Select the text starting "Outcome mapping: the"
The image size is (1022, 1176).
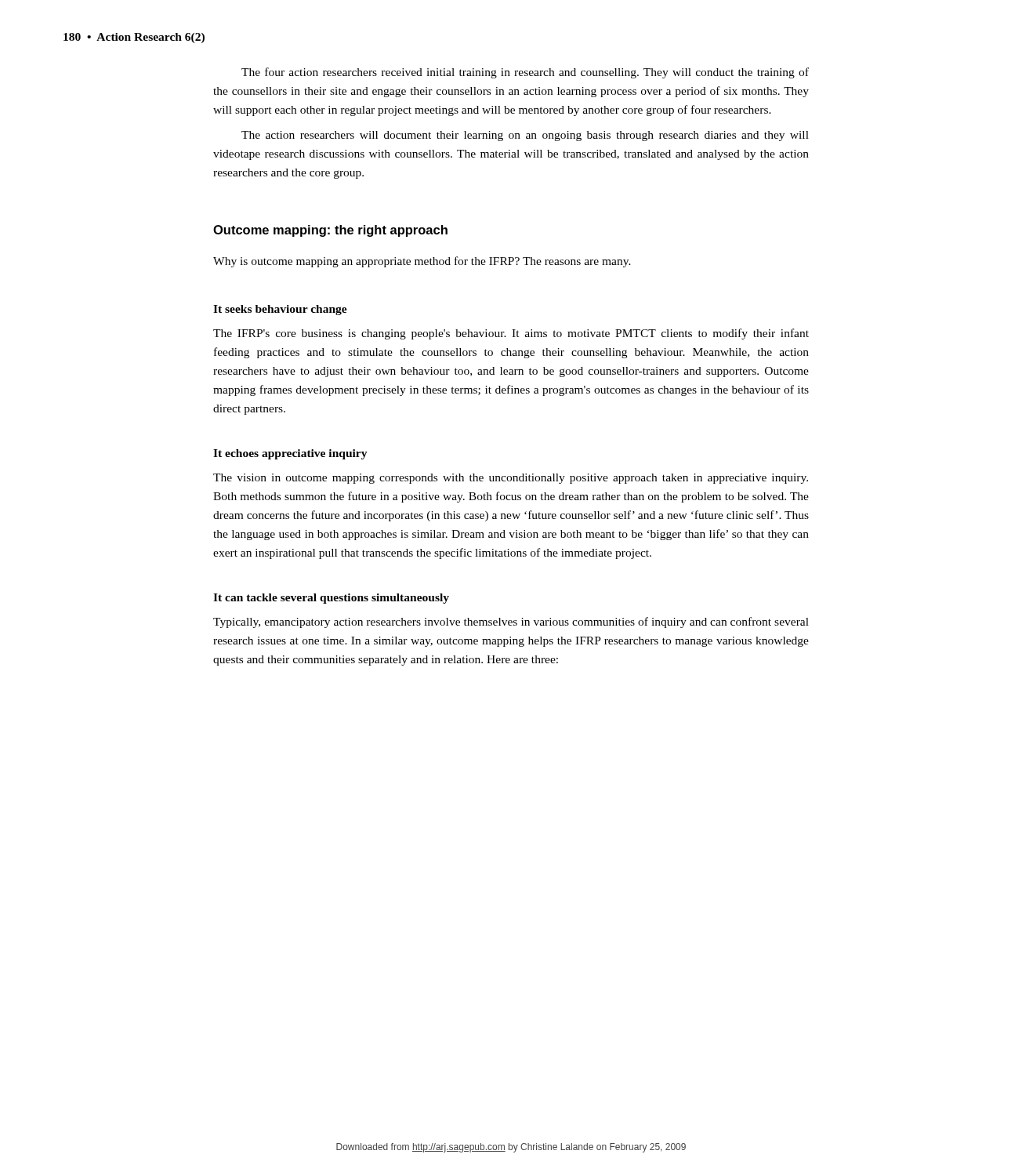click(x=331, y=230)
